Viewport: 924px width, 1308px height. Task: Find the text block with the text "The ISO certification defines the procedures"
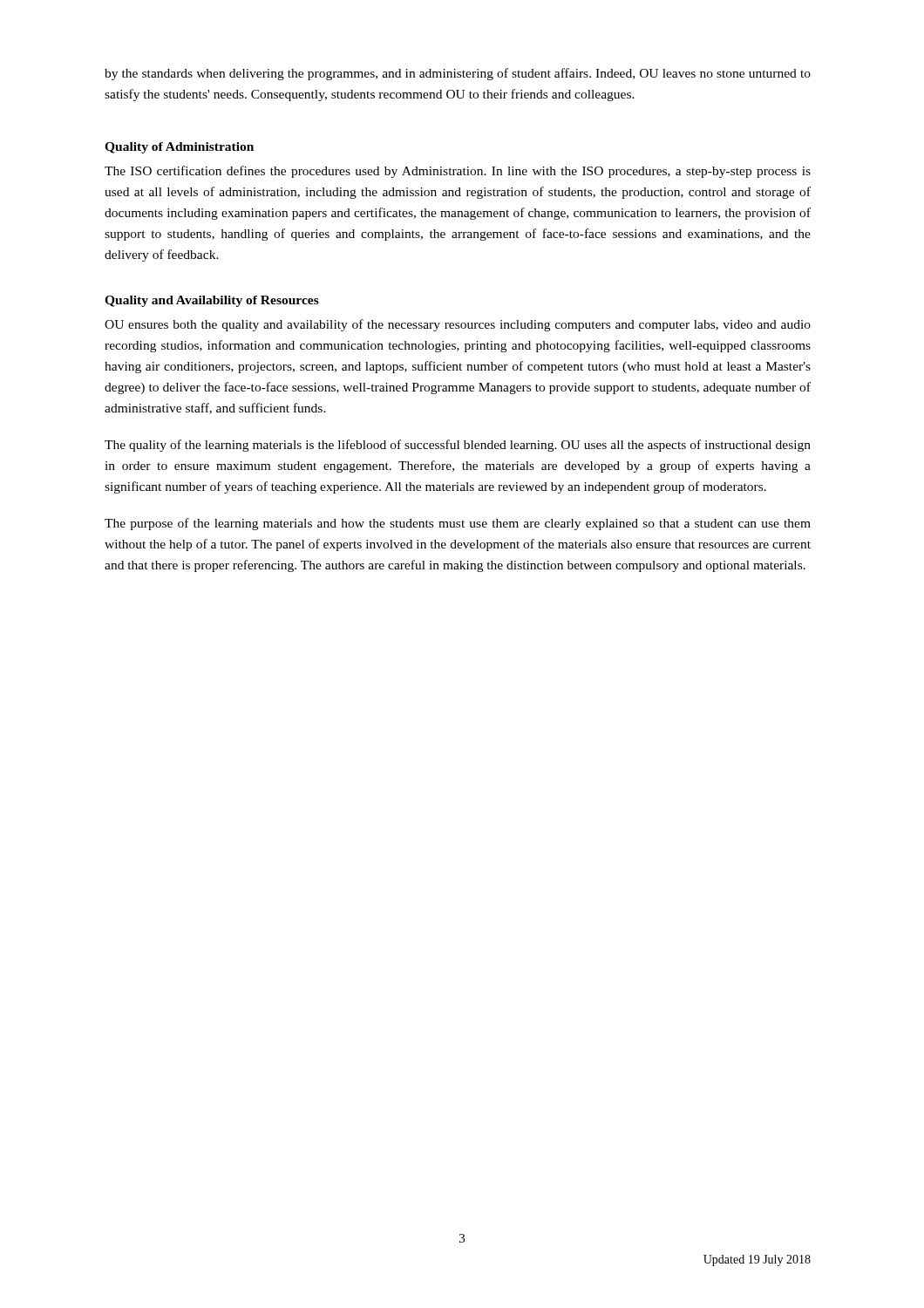click(x=458, y=212)
